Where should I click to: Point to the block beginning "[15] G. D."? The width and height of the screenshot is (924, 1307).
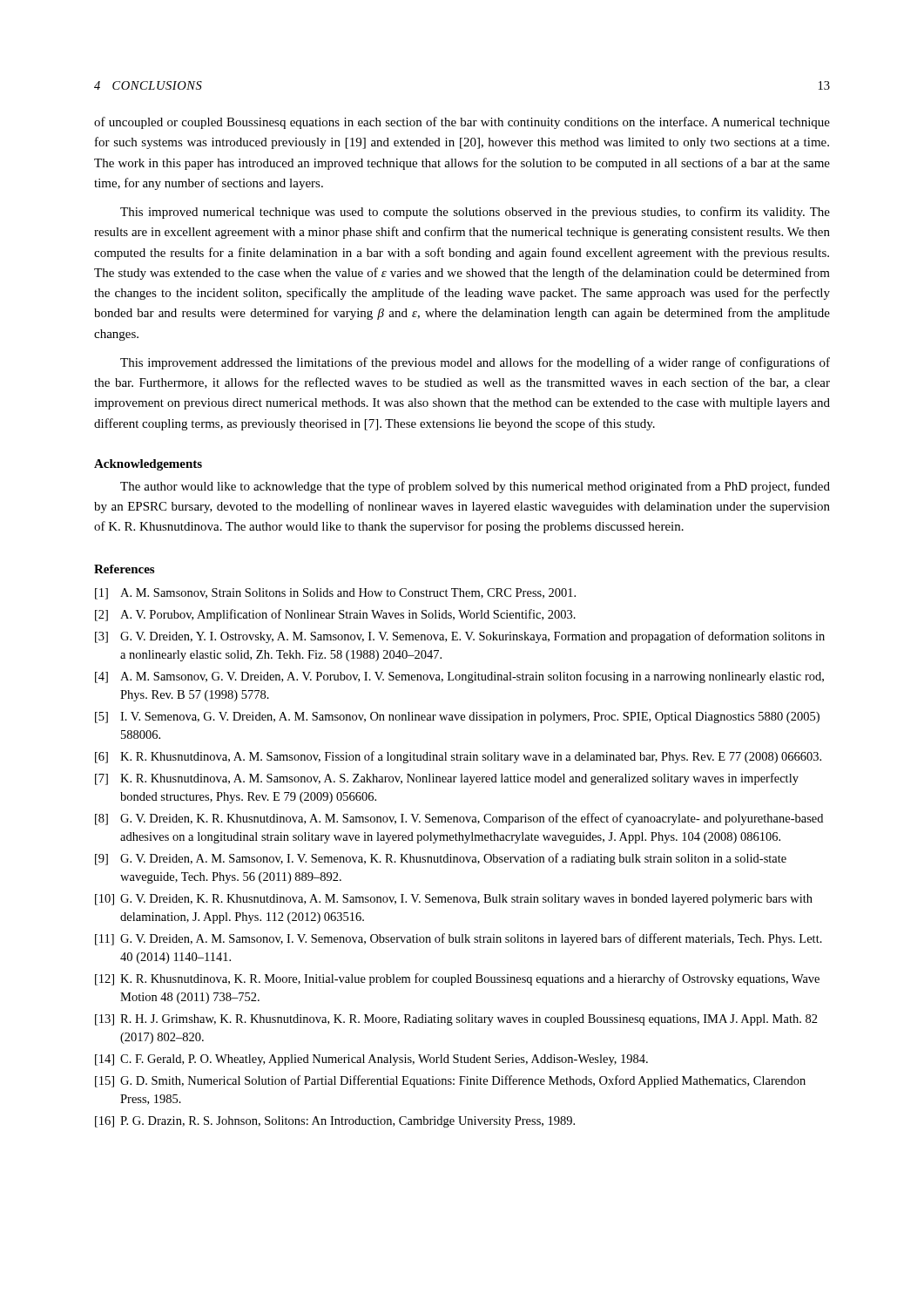(462, 1090)
